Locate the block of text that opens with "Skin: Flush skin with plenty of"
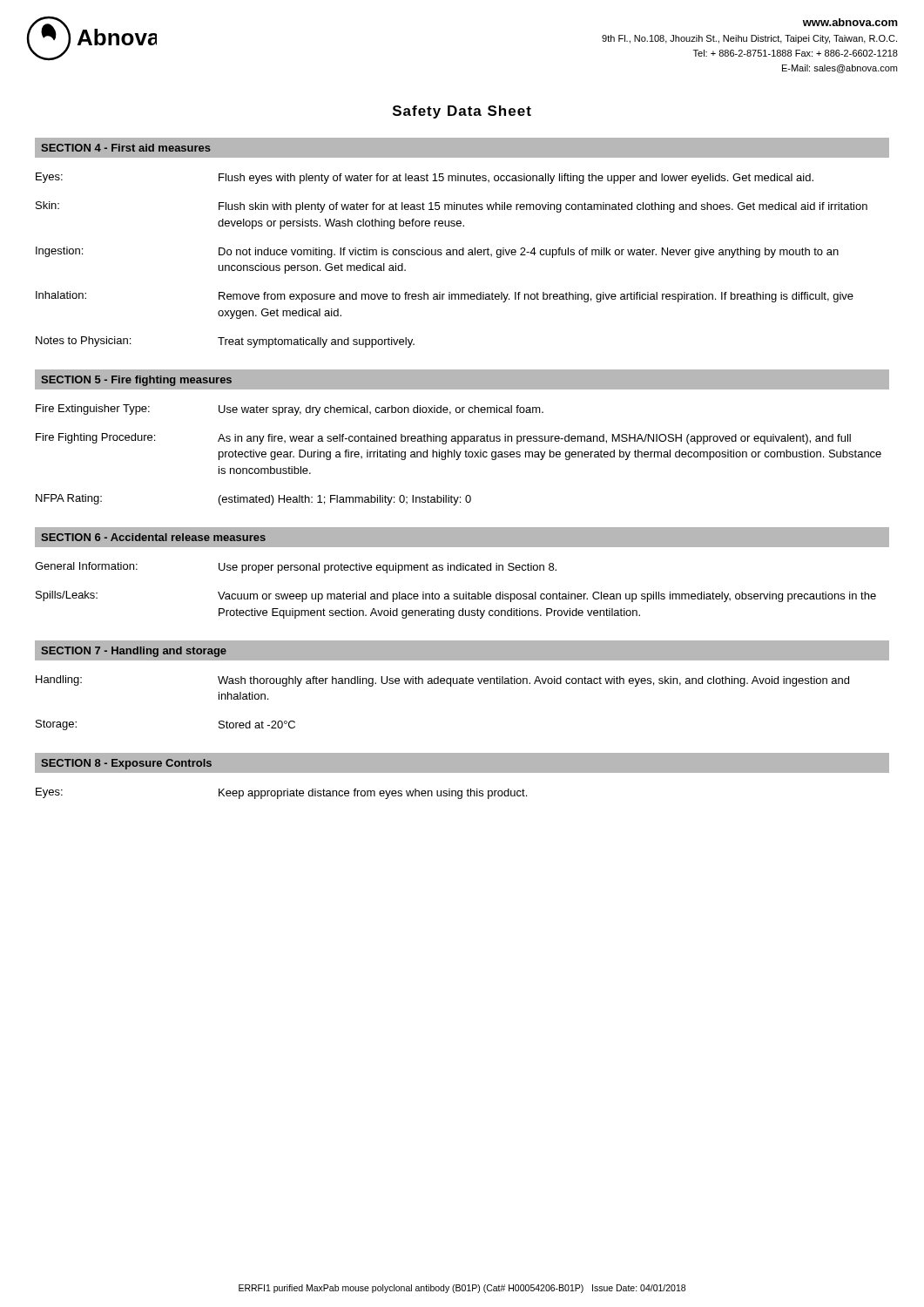 click(x=462, y=215)
